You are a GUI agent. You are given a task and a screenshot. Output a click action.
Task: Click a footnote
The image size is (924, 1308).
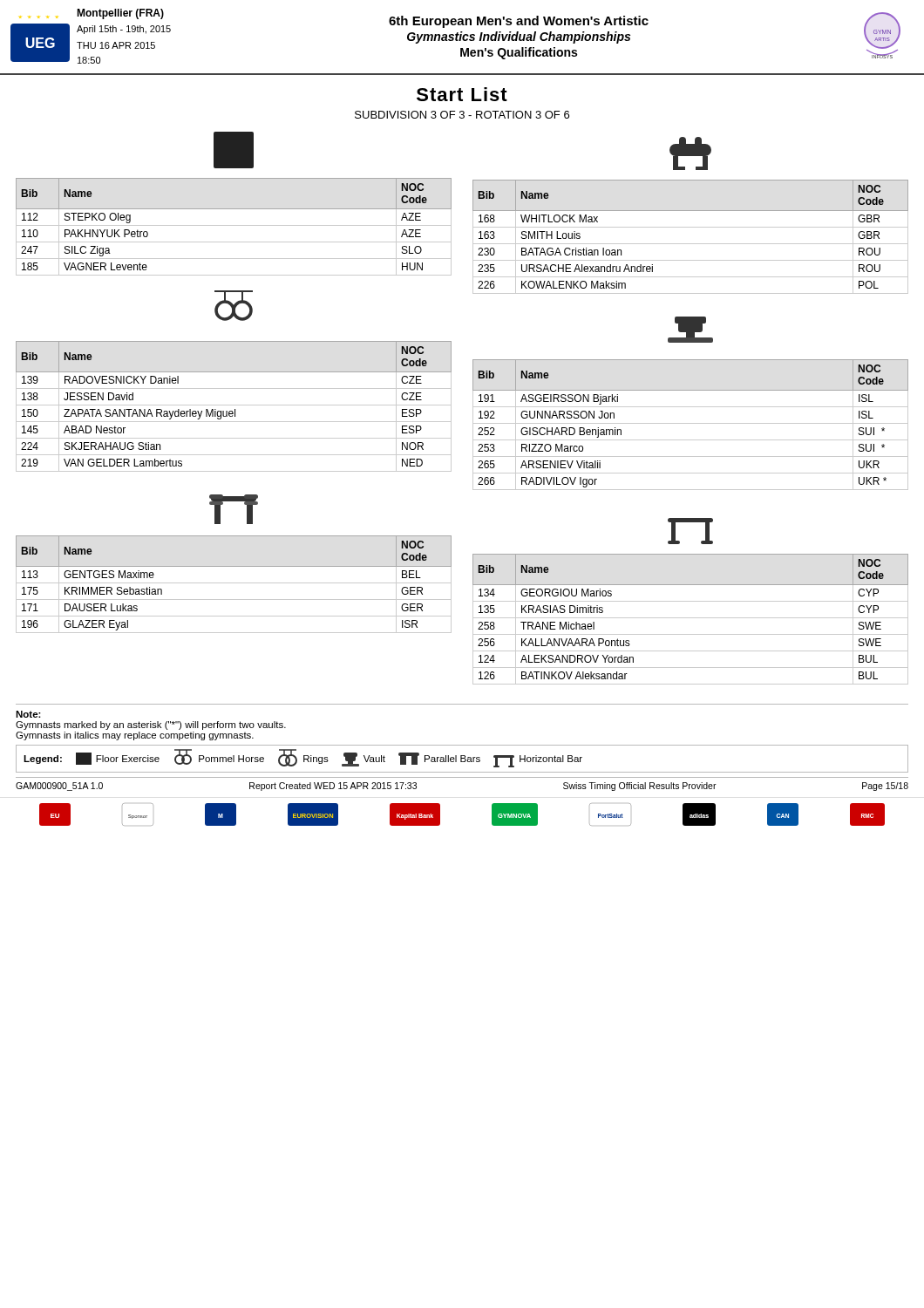tap(151, 724)
